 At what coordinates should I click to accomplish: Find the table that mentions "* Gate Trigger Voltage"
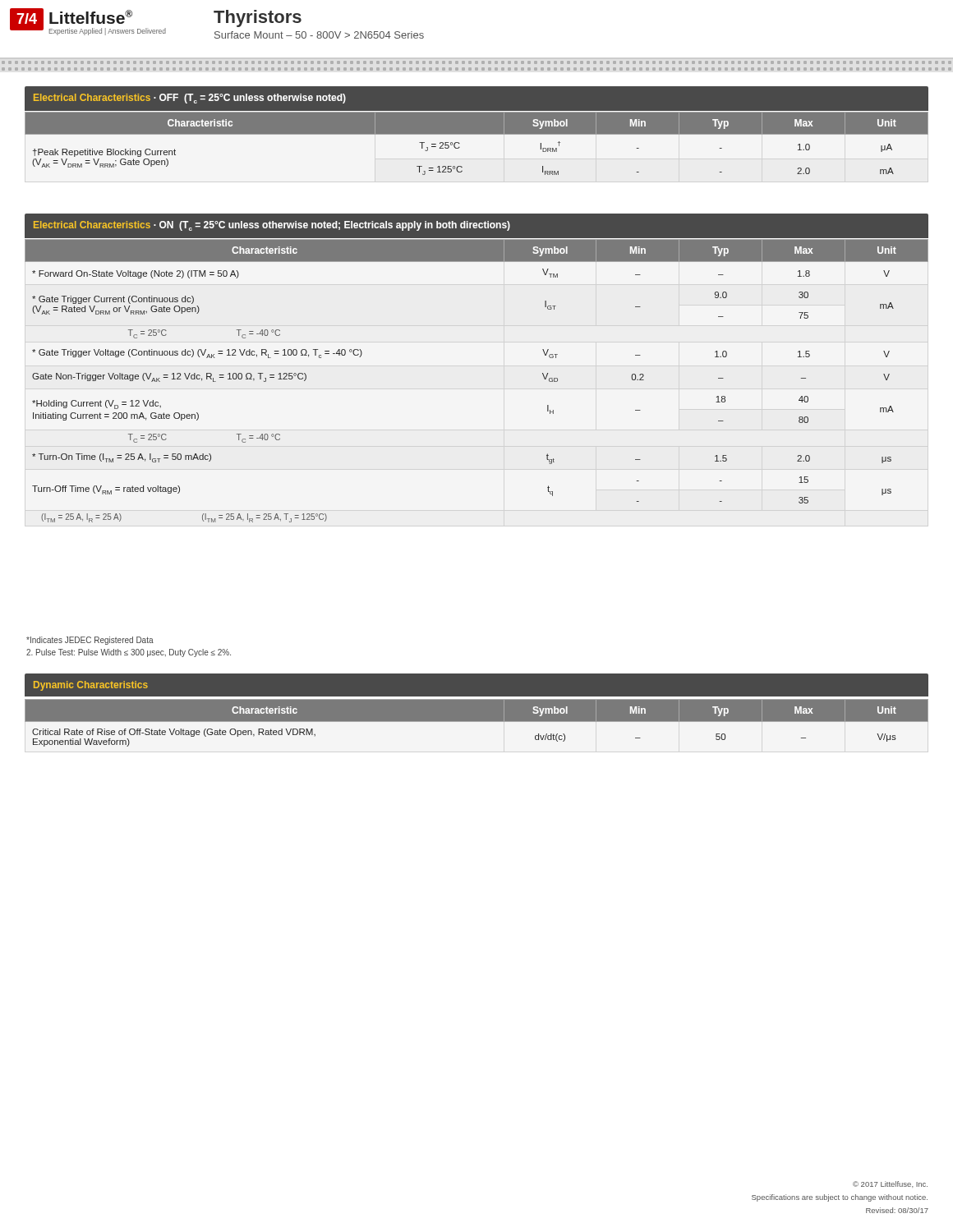(476, 383)
